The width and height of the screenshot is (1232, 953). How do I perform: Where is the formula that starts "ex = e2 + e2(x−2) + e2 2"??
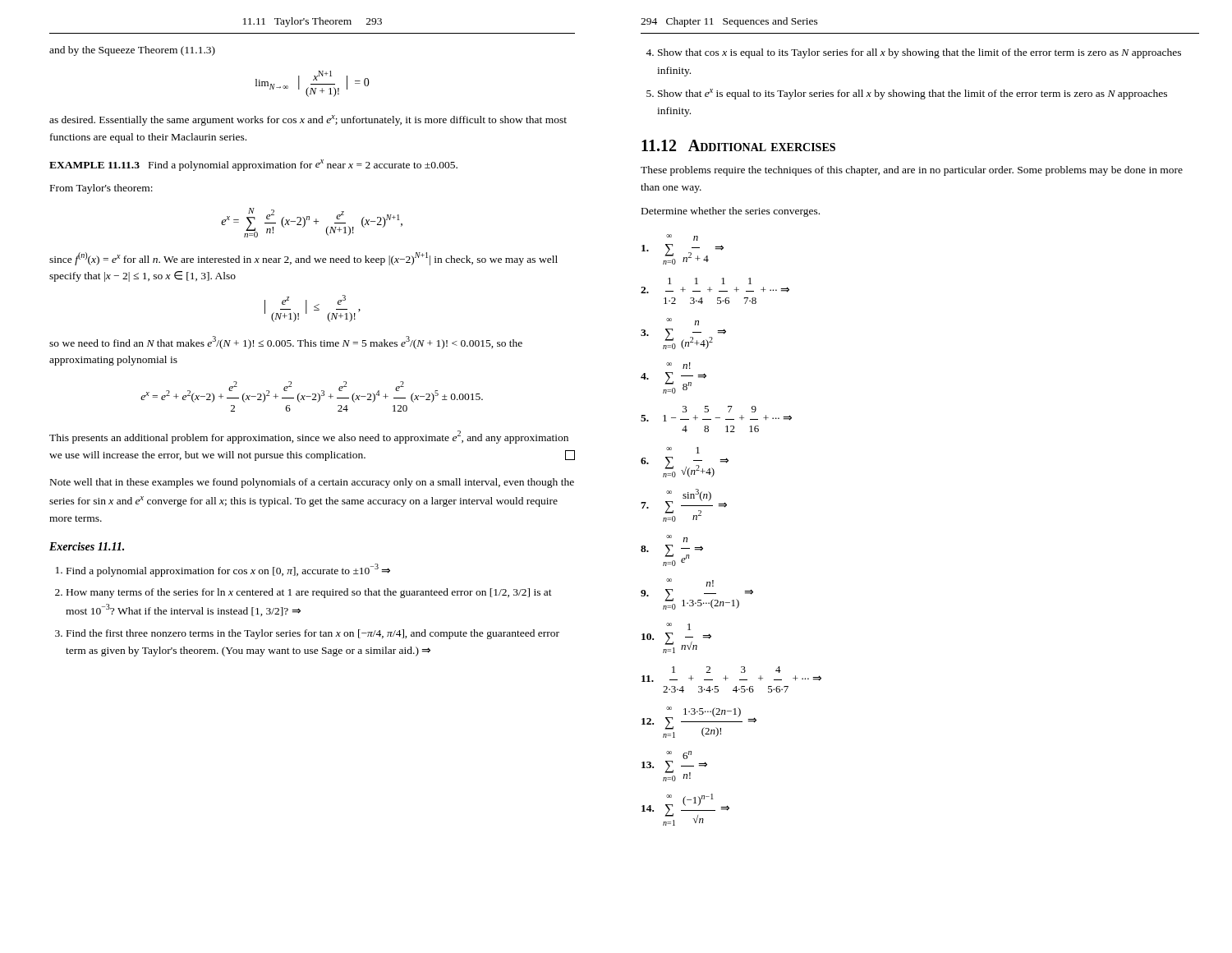coord(312,397)
